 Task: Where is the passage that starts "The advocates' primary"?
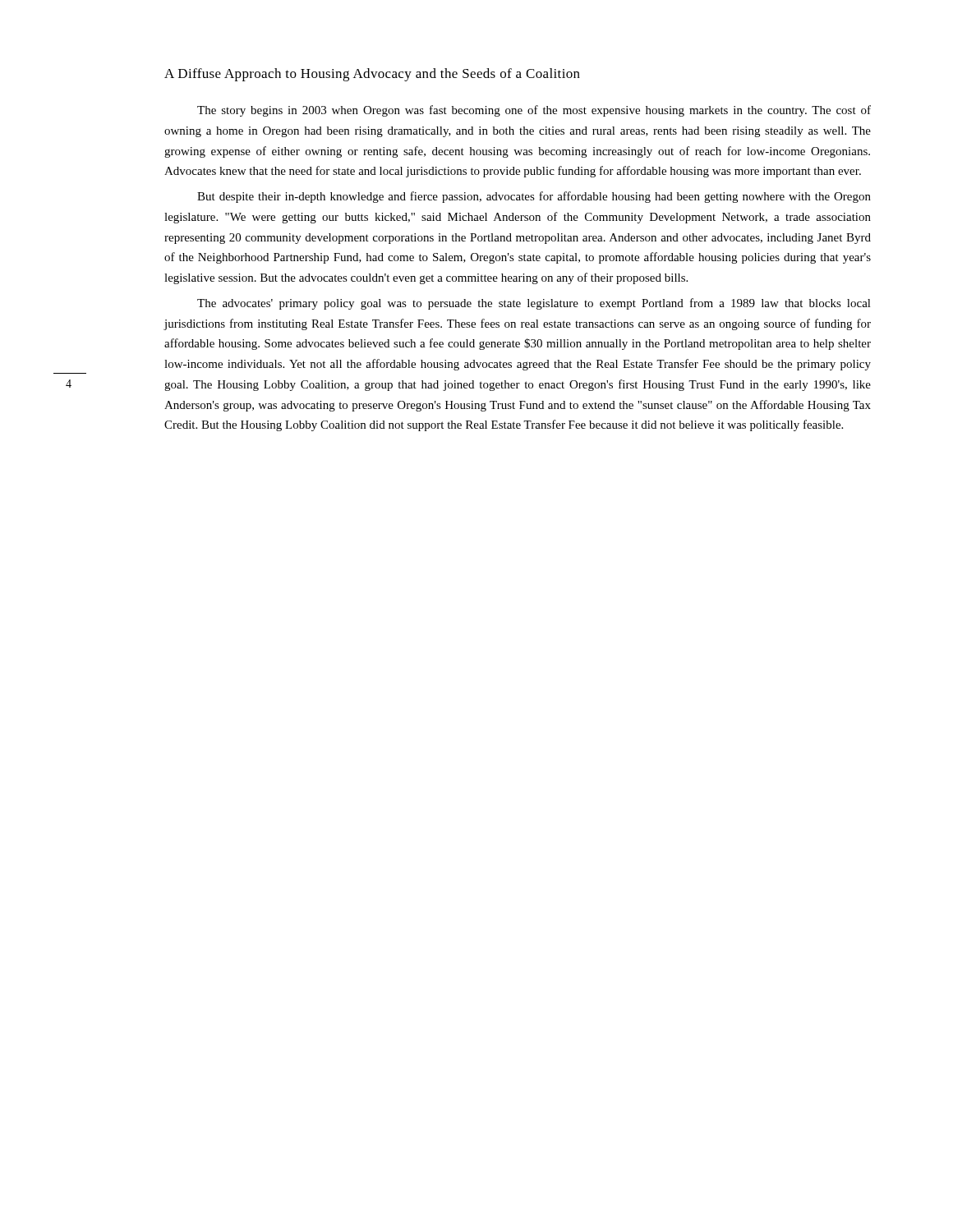tap(518, 364)
